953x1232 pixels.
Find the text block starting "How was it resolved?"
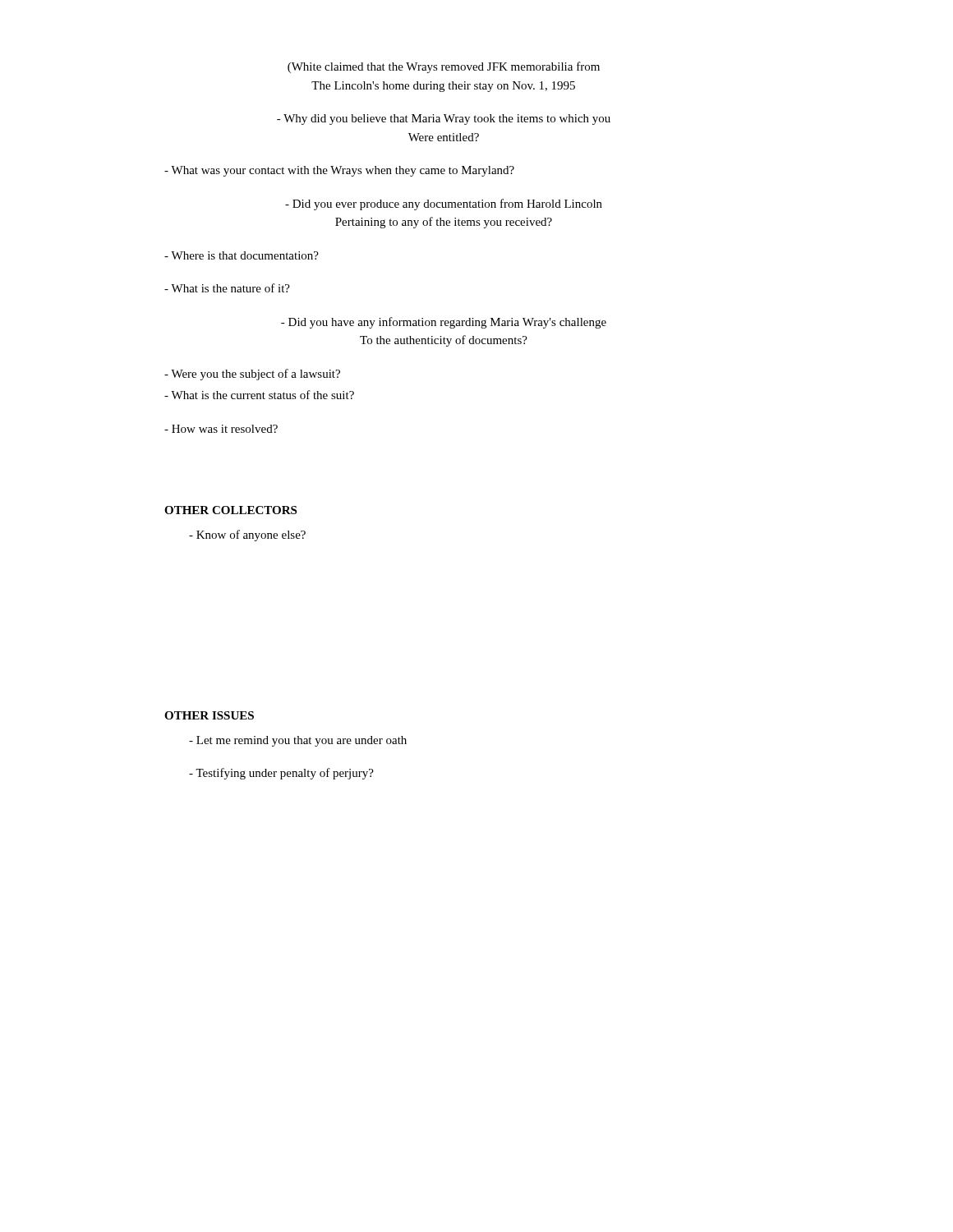tap(221, 428)
